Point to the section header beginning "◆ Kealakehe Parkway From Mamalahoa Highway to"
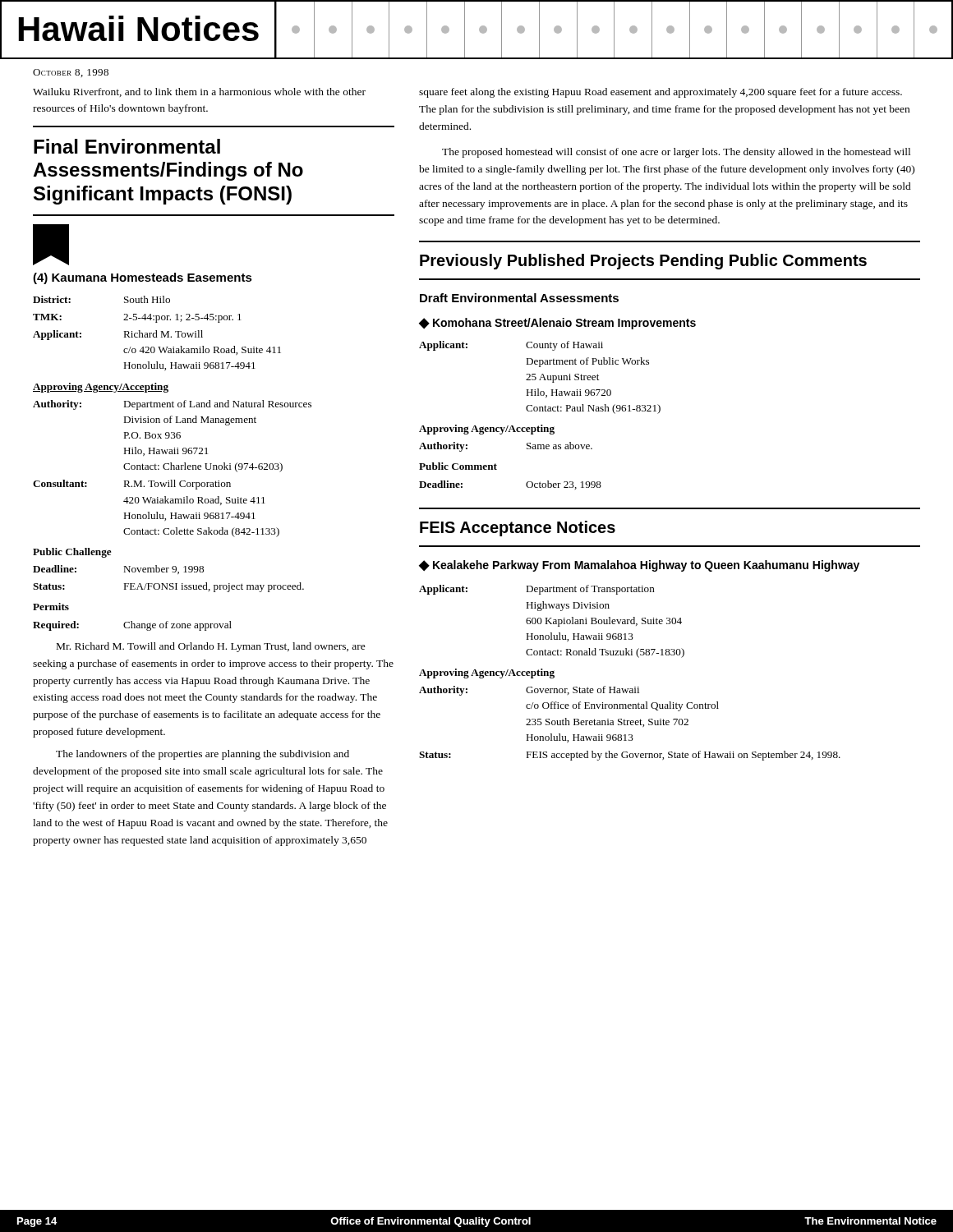 [x=639, y=564]
